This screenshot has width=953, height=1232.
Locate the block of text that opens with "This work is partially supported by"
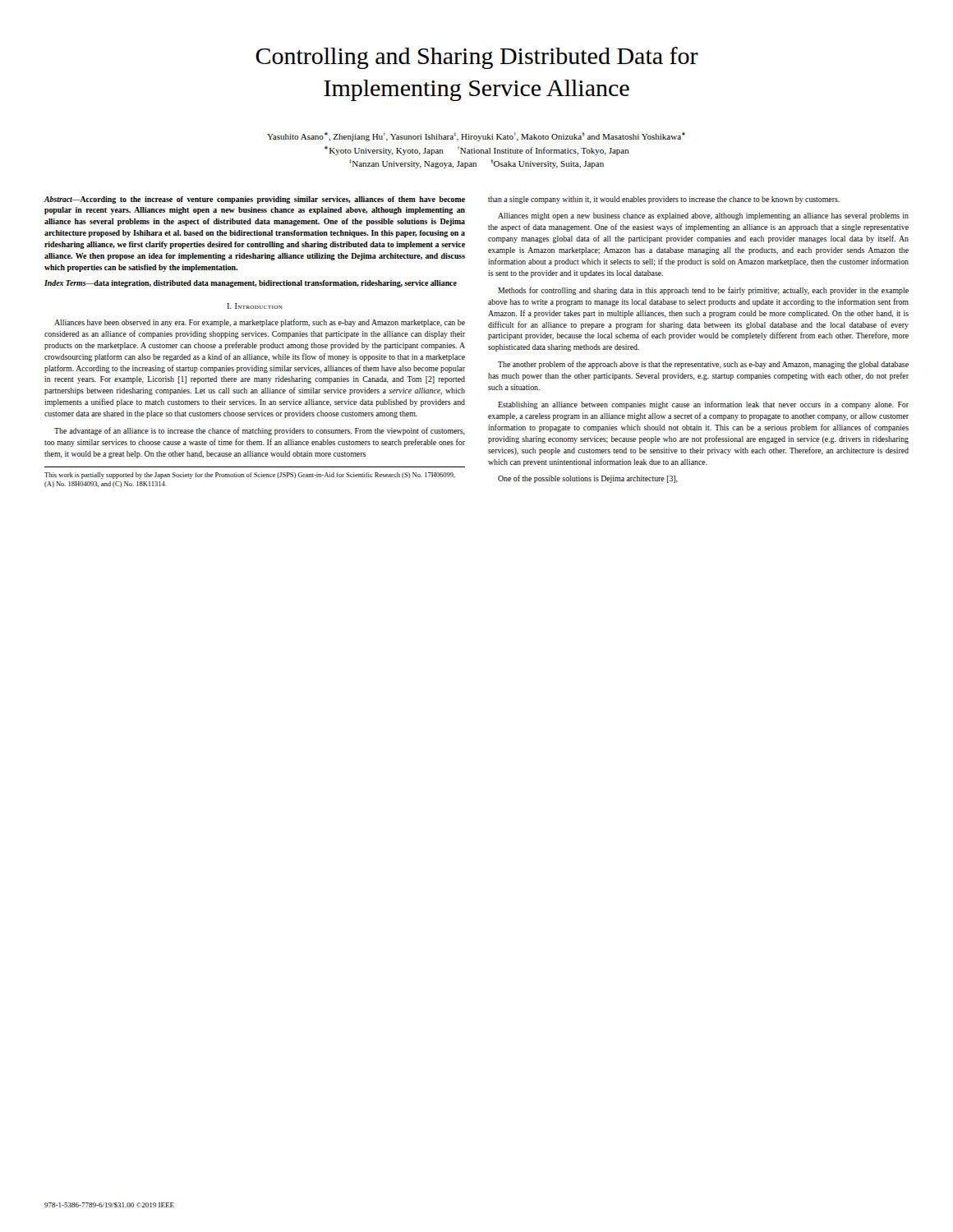250,479
